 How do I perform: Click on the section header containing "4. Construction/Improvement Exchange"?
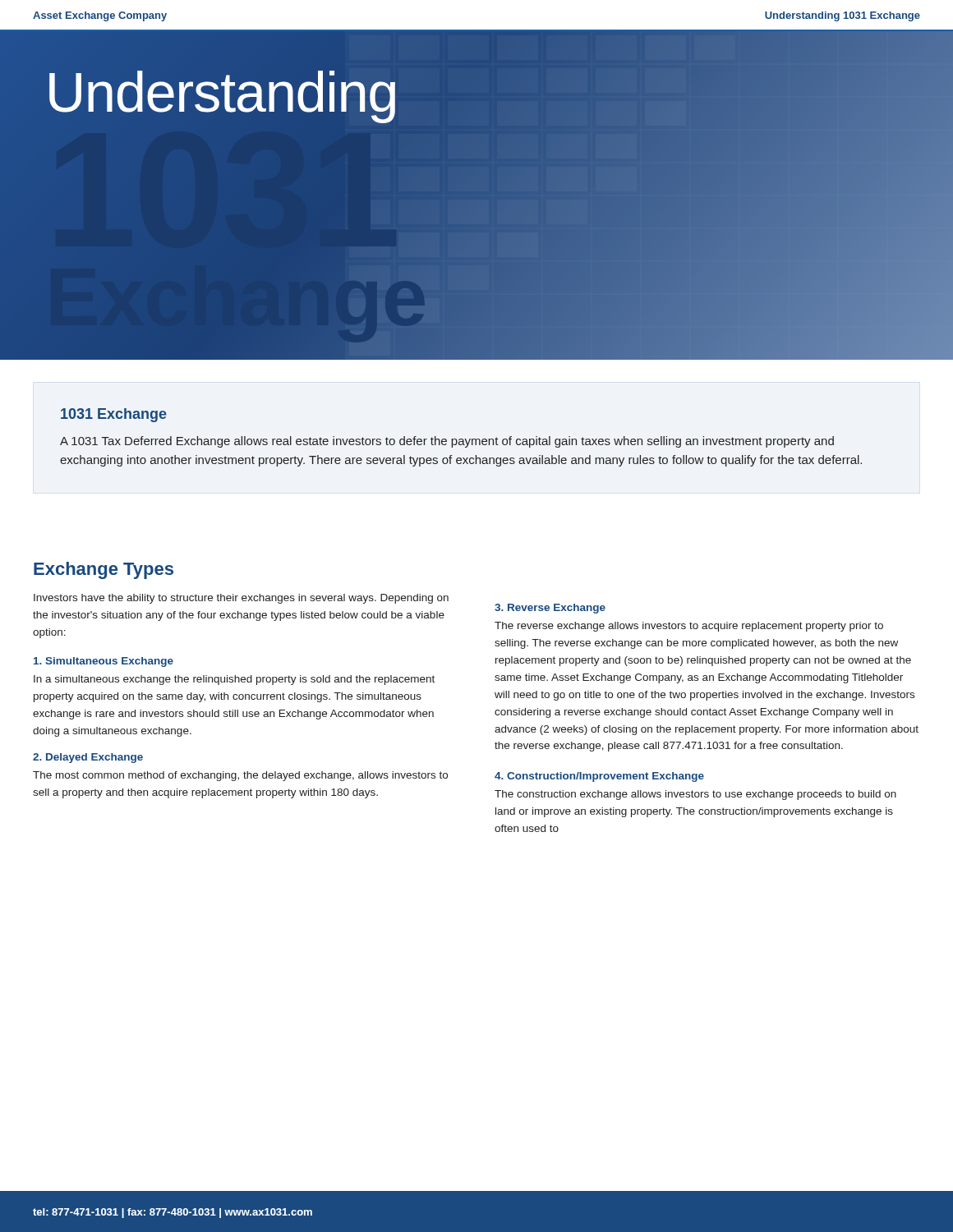599,776
